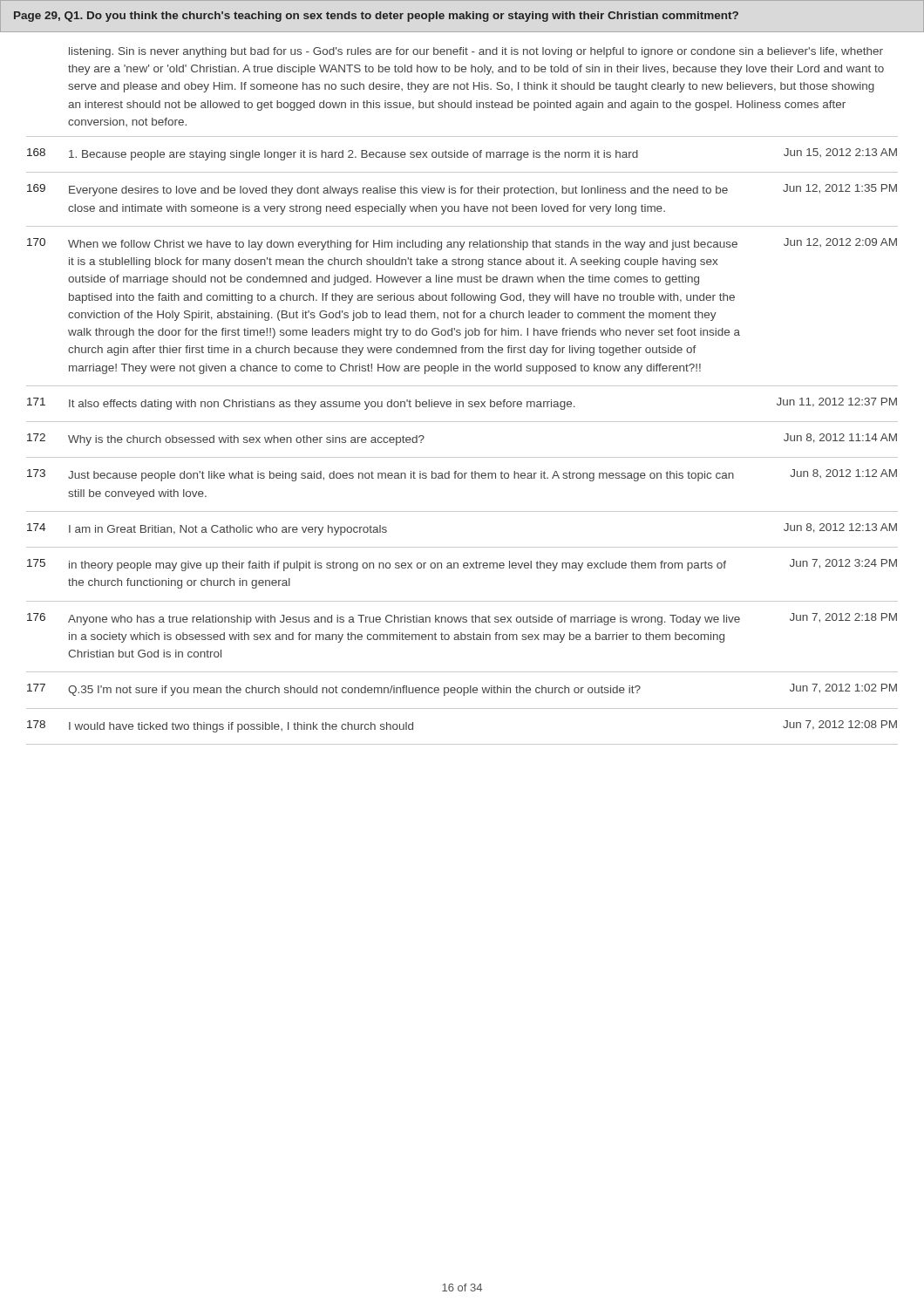Navigate to the block starting "listening. Sin is never anything but bad"
The width and height of the screenshot is (924, 1308).
pos(462,87)
